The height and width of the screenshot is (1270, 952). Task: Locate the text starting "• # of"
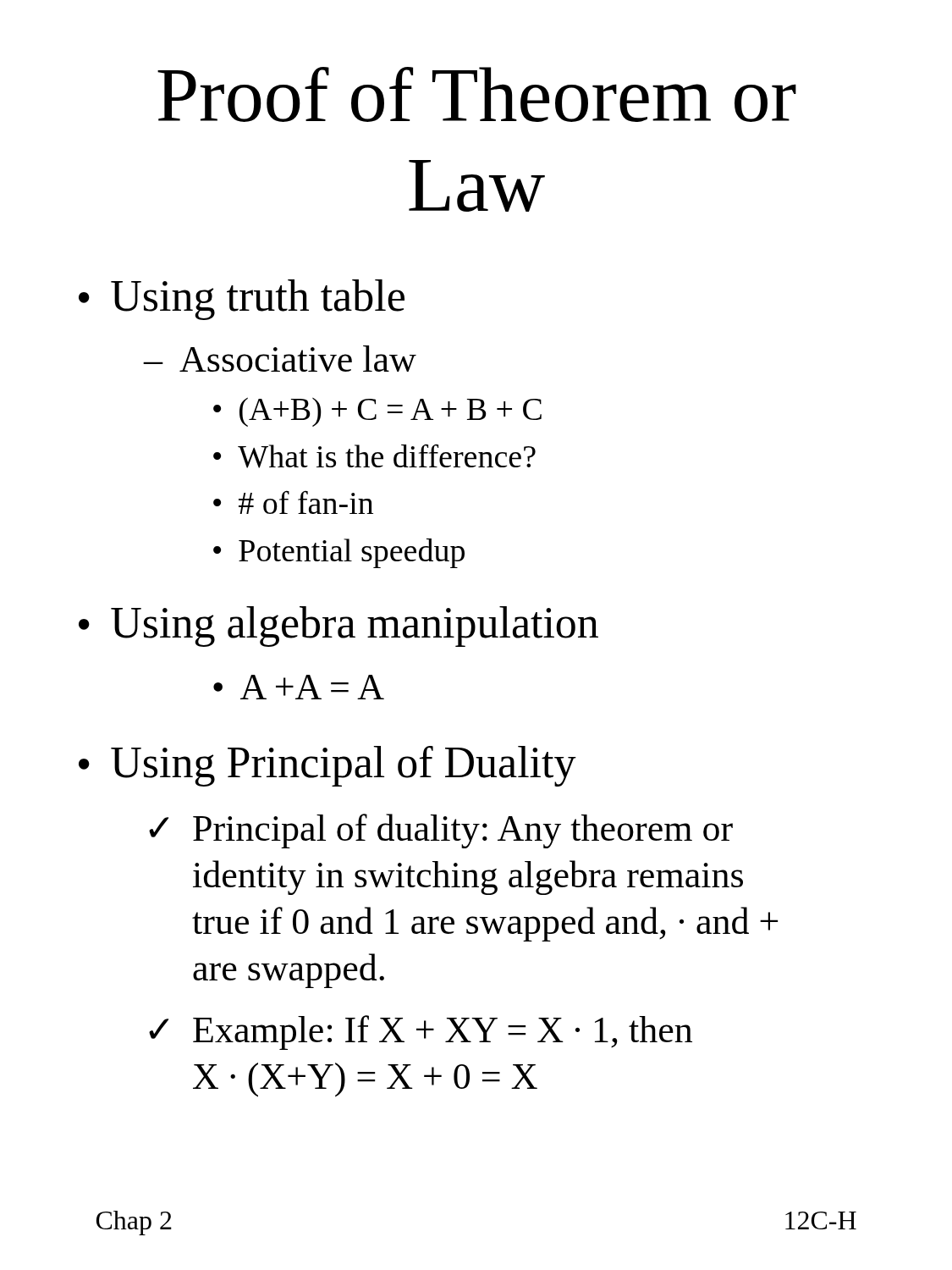tap(293, 504)
